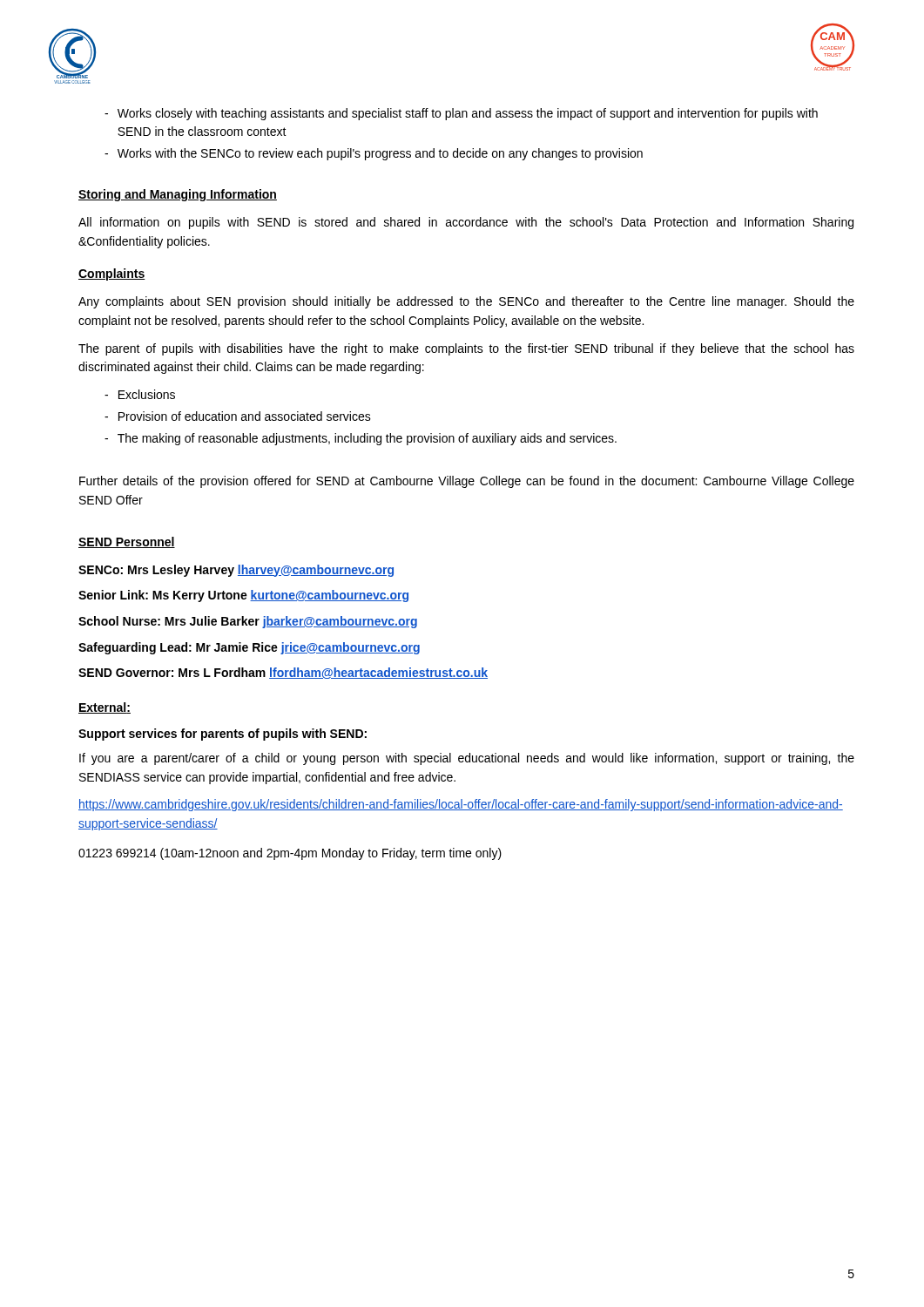Image resolution: width=924 pixels, height=1307 pixels.
Task: Point to "- Provision of education and associated services"
Action: click(238, 417)
